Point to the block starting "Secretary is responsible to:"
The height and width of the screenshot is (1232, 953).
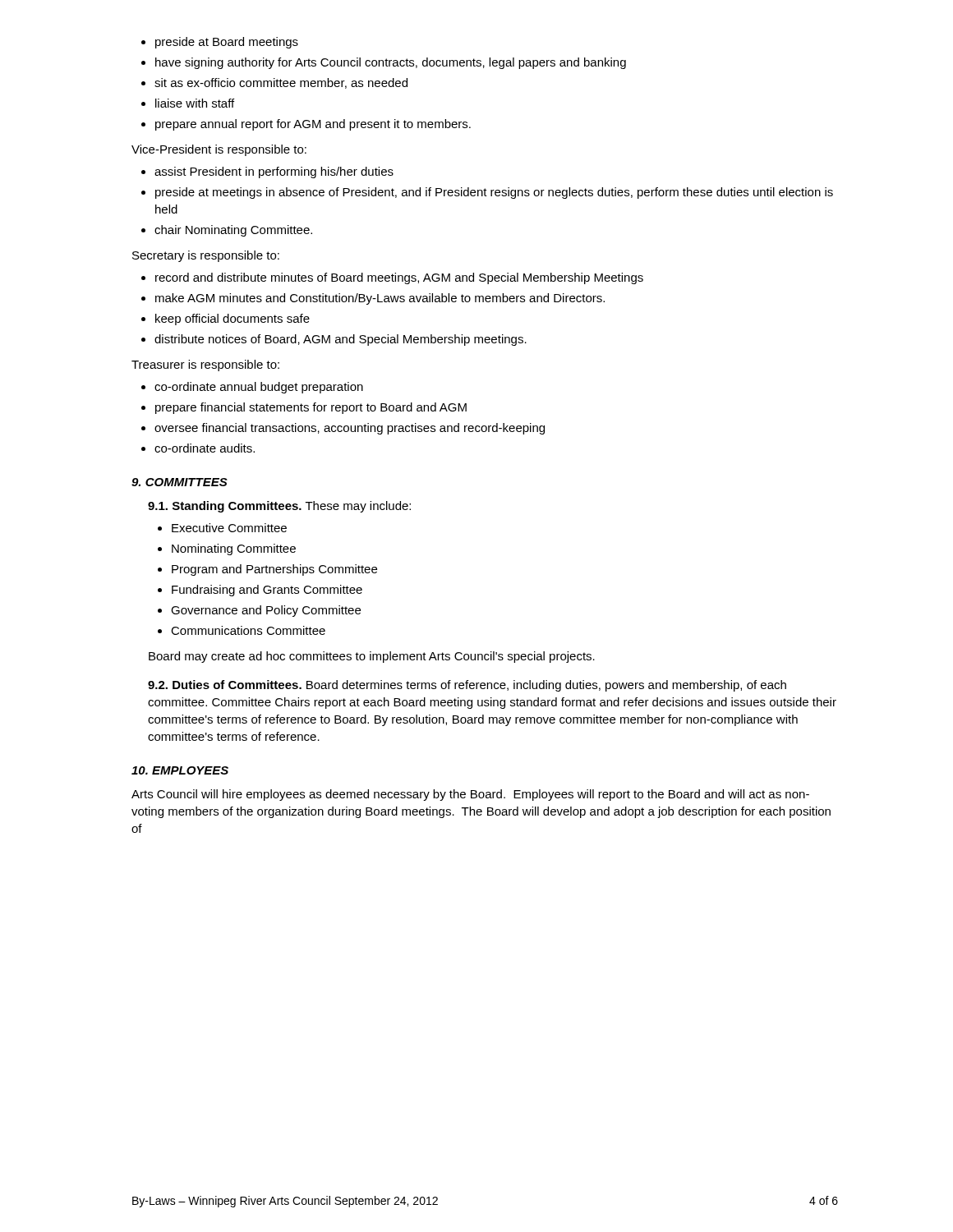point(206,256)
